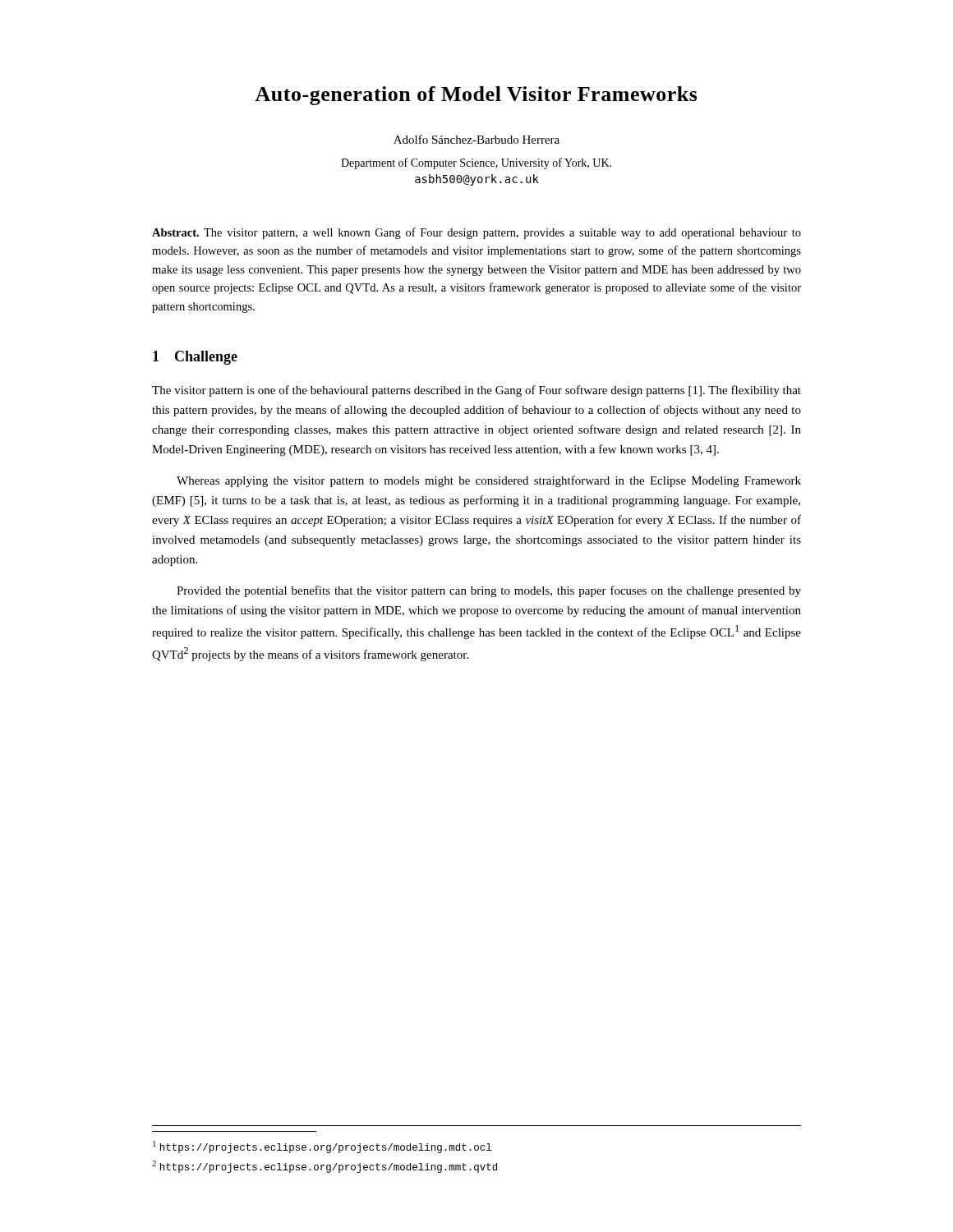Click on the element starting "1 https://projects.eclipse.org/projects/modeling.mdt.ocl"

click(x=322, y=1146)
